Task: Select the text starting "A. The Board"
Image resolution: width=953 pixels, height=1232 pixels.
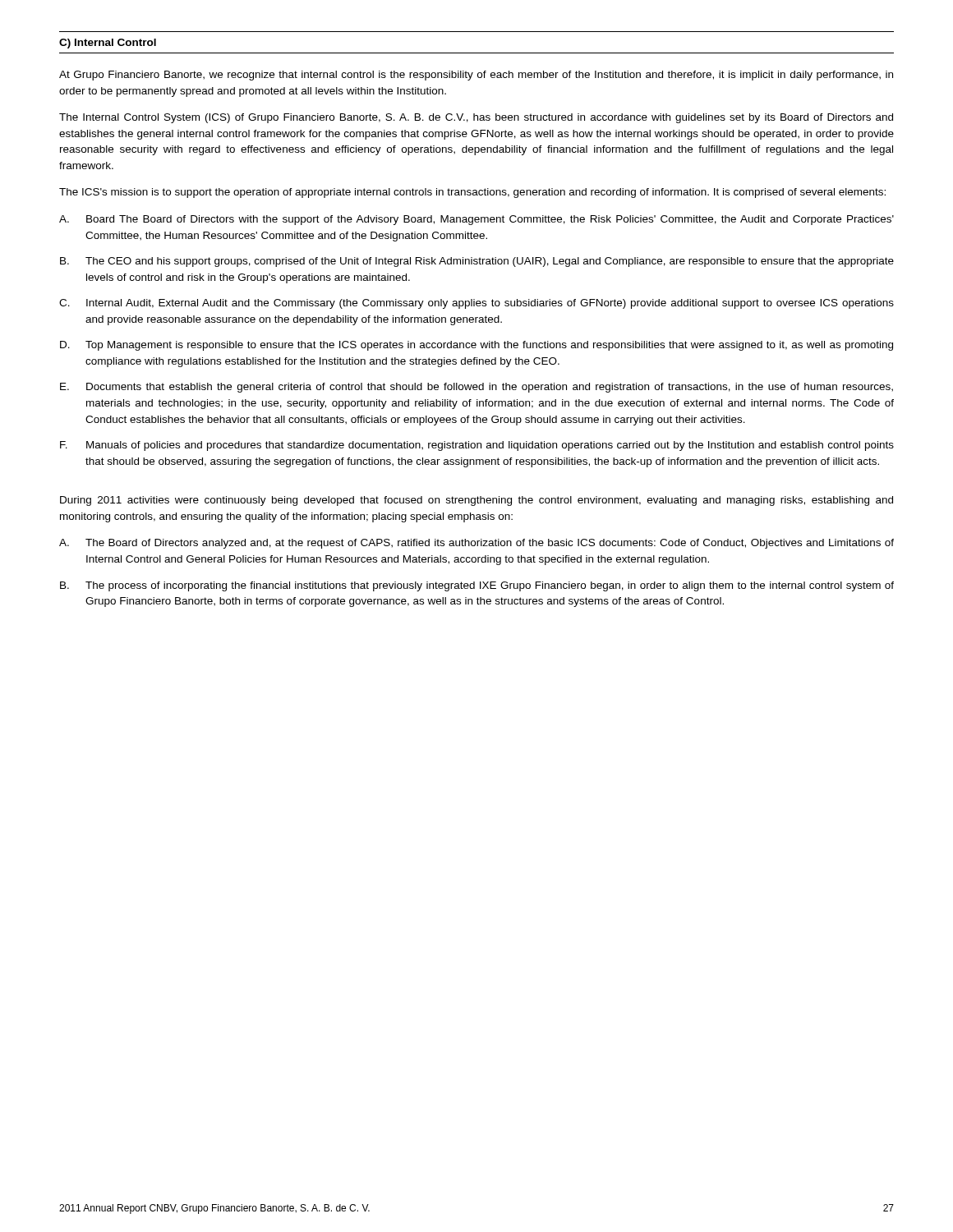Action: point(476,551)
